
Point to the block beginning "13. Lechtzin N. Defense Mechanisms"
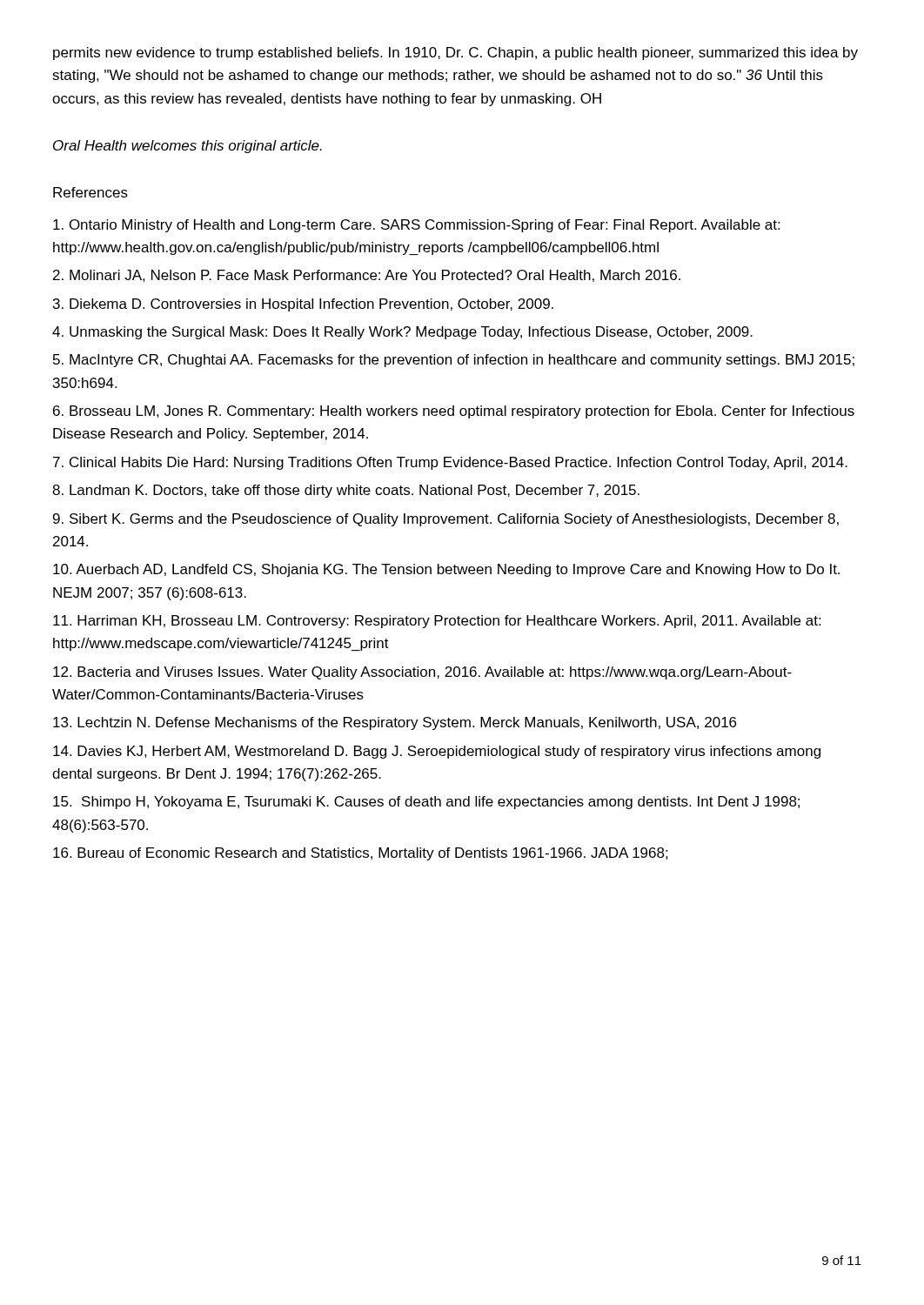(395, 723)
